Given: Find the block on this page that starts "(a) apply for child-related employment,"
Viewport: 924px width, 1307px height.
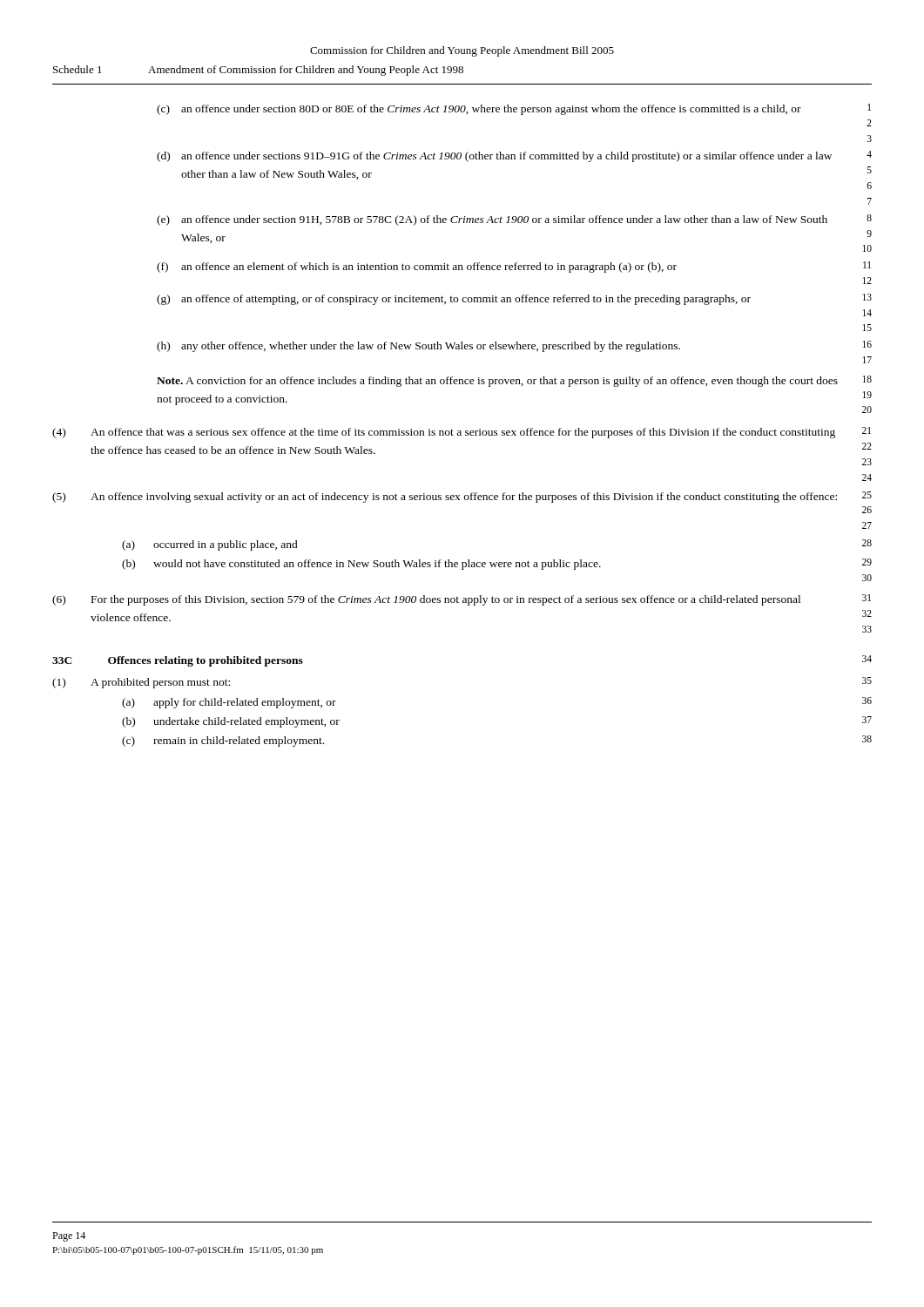Looking at the screenshot, I should point(248,703).
